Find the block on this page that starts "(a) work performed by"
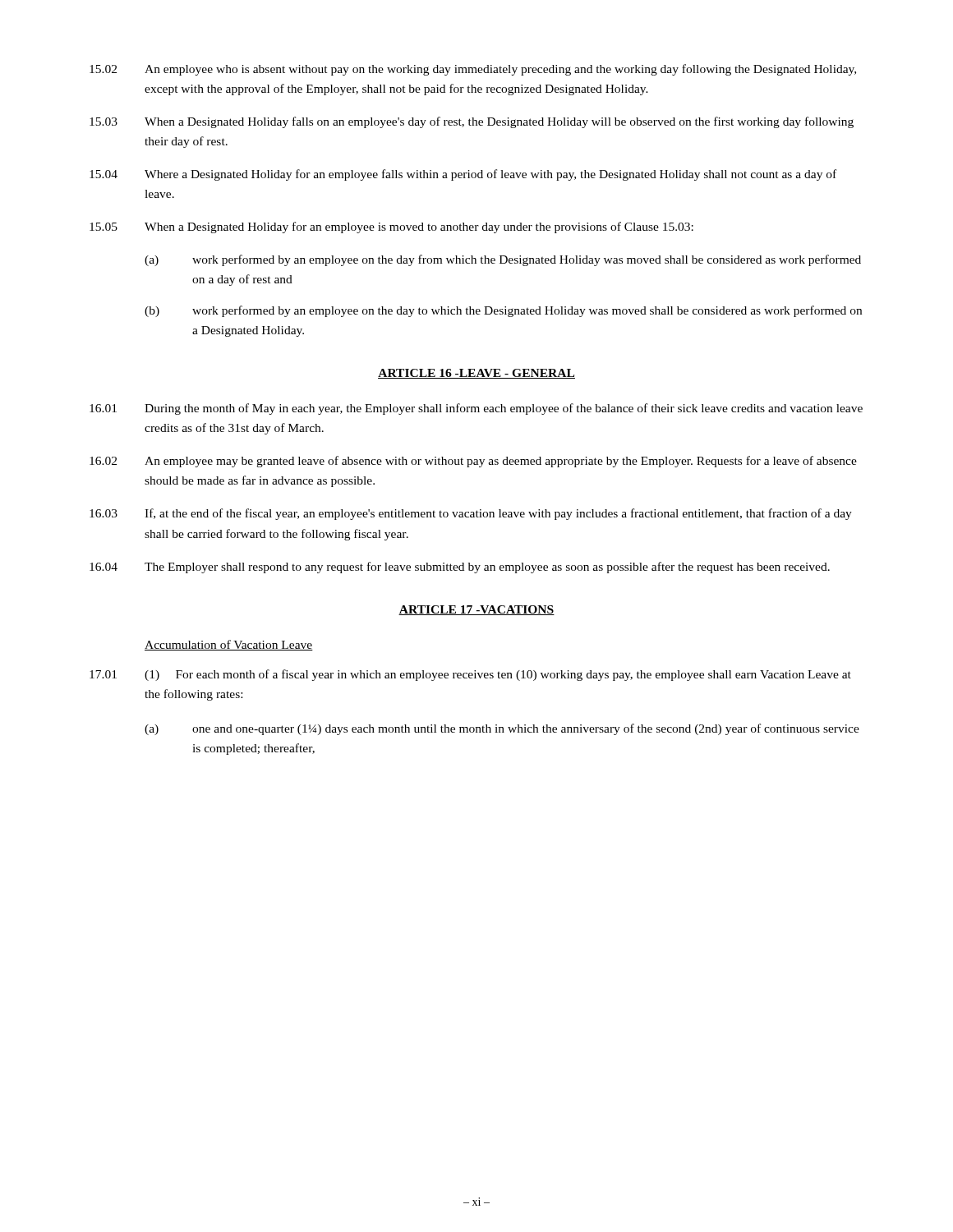Screen dimensions: 1232x953 [x=504, y=270]
